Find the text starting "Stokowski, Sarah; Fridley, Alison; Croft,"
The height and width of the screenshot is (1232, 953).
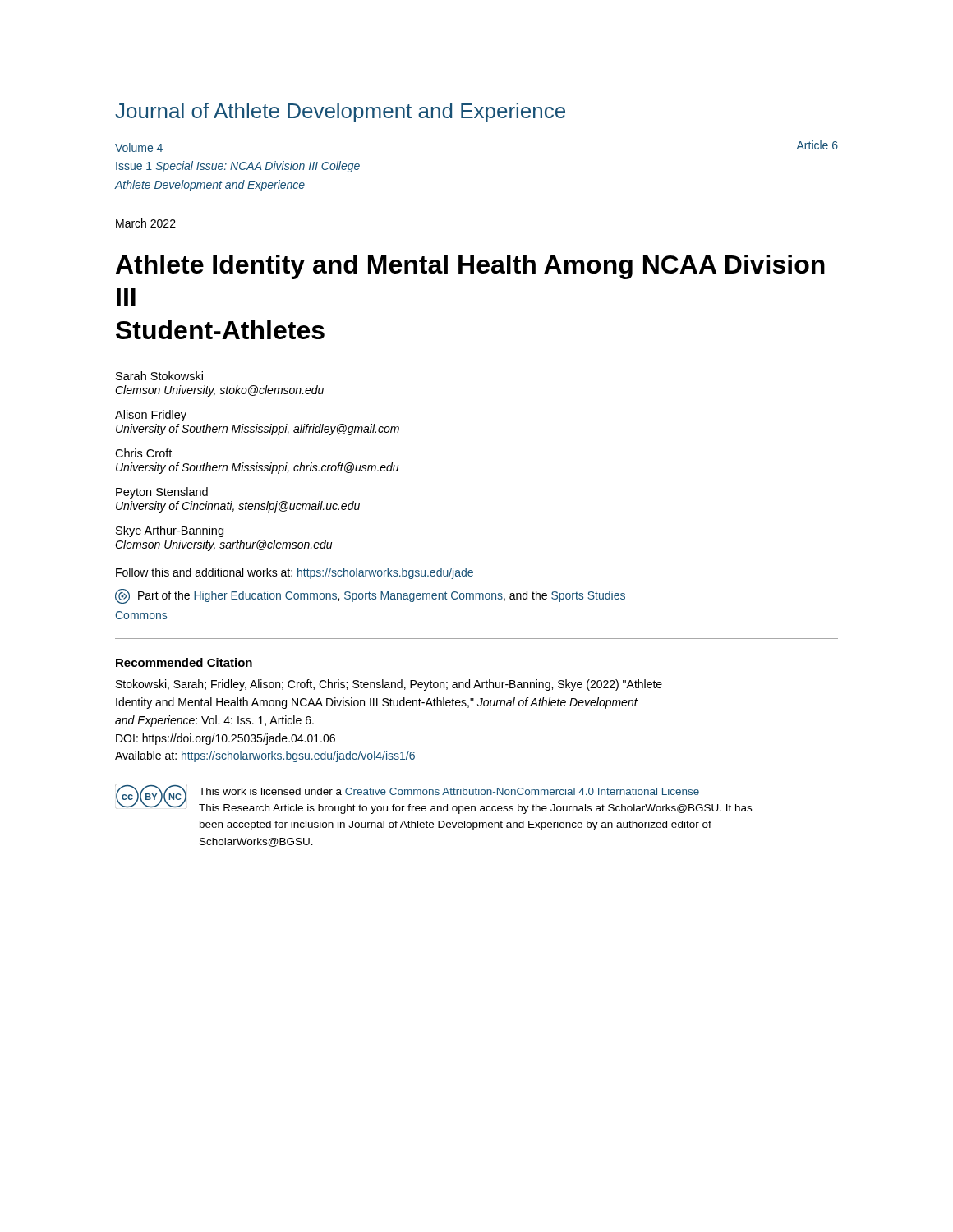point(389,685)
